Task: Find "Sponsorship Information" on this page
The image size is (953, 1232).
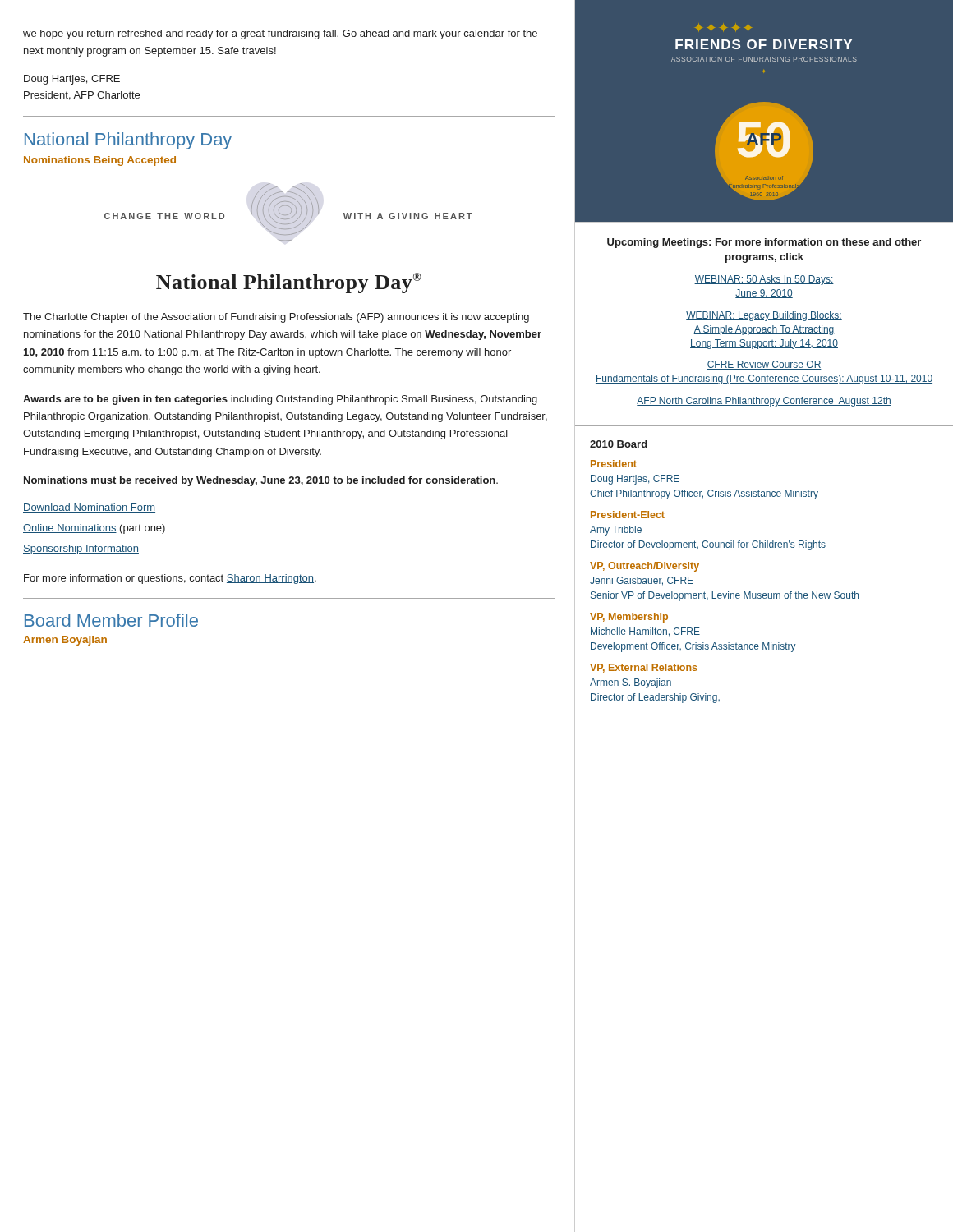Action: 81,548
